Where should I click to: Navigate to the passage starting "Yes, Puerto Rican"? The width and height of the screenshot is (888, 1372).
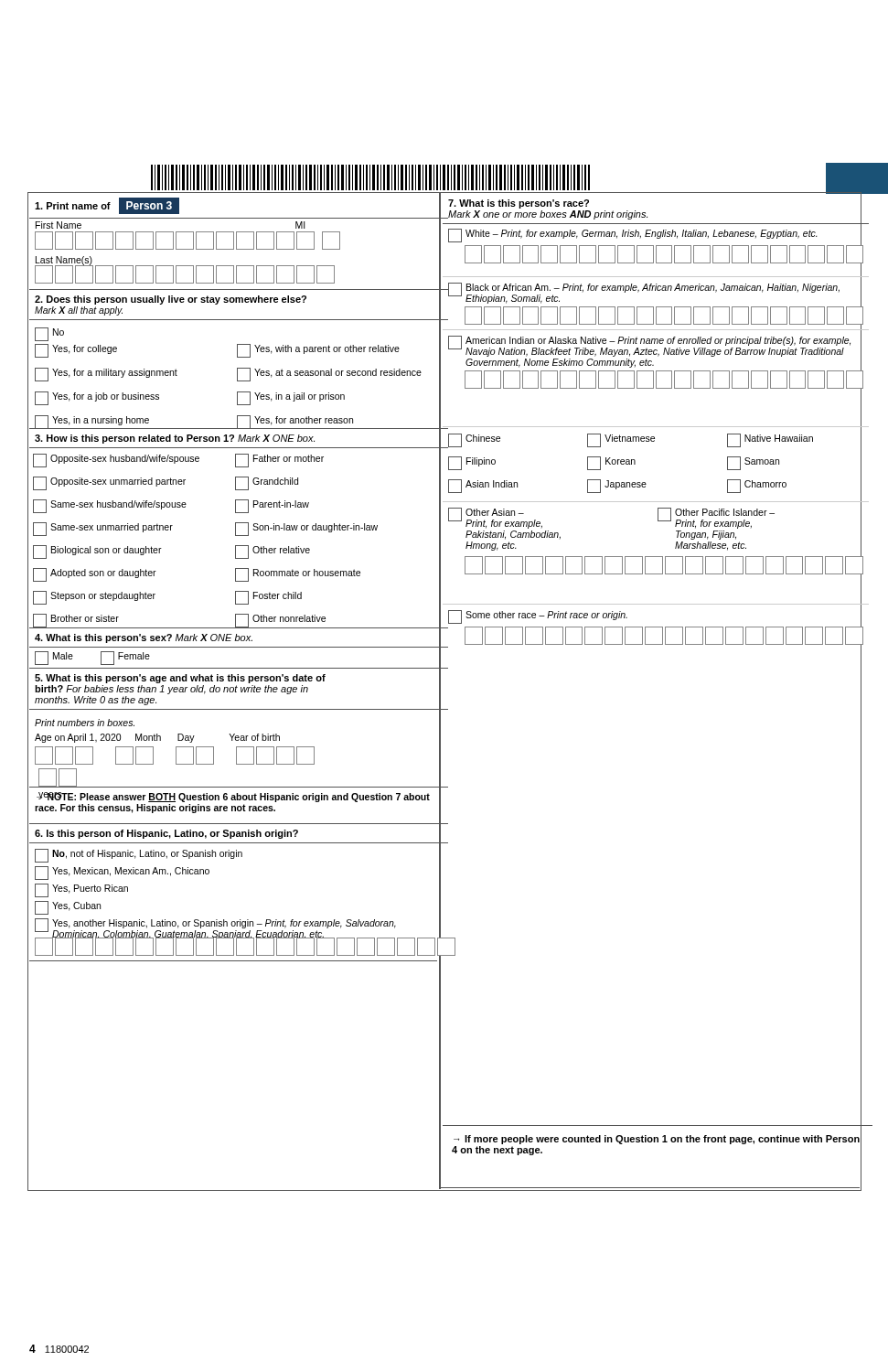click(x=80, y=890)
